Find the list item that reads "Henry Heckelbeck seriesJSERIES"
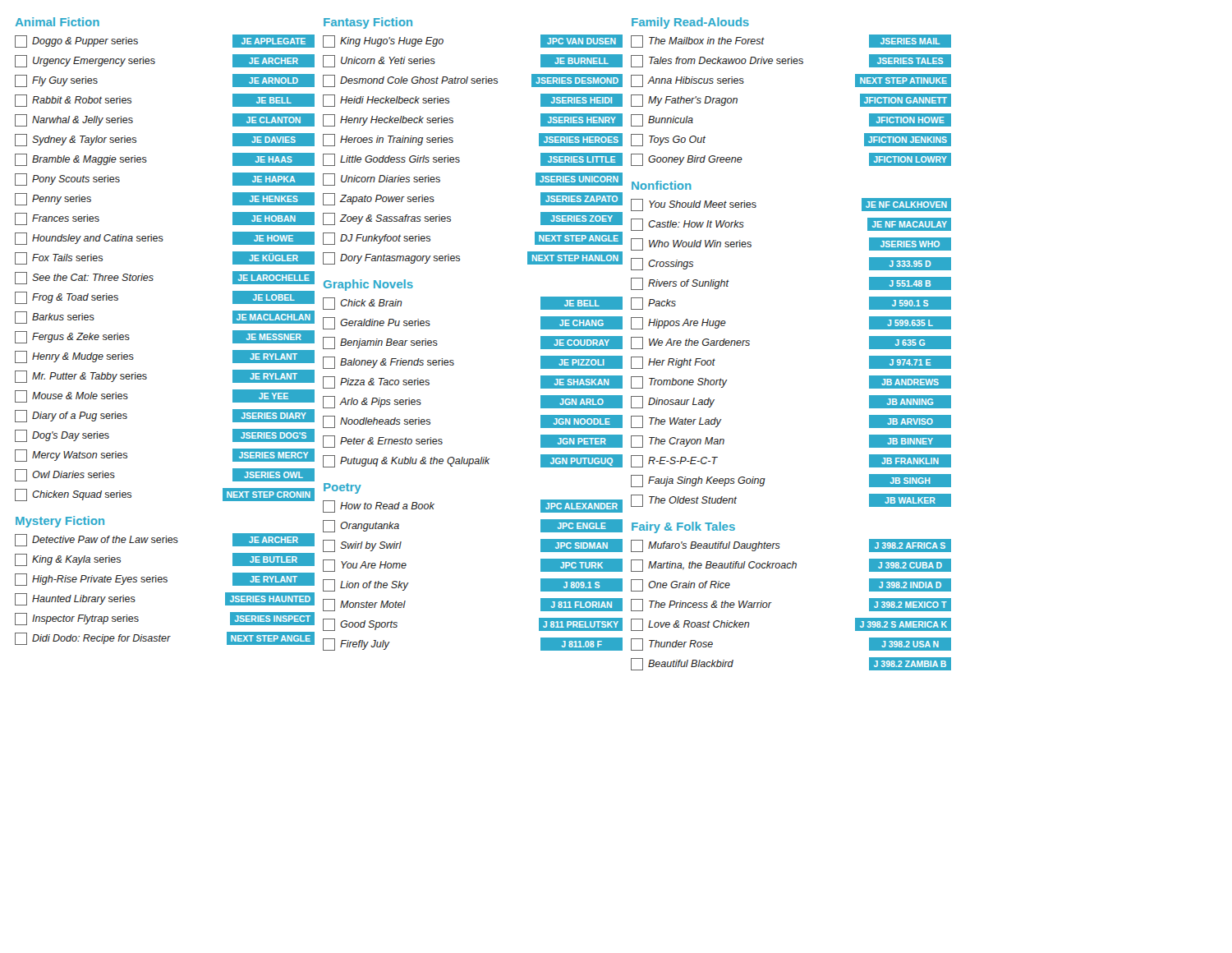This screenshot has width=1232, height=953. [397, 120]
